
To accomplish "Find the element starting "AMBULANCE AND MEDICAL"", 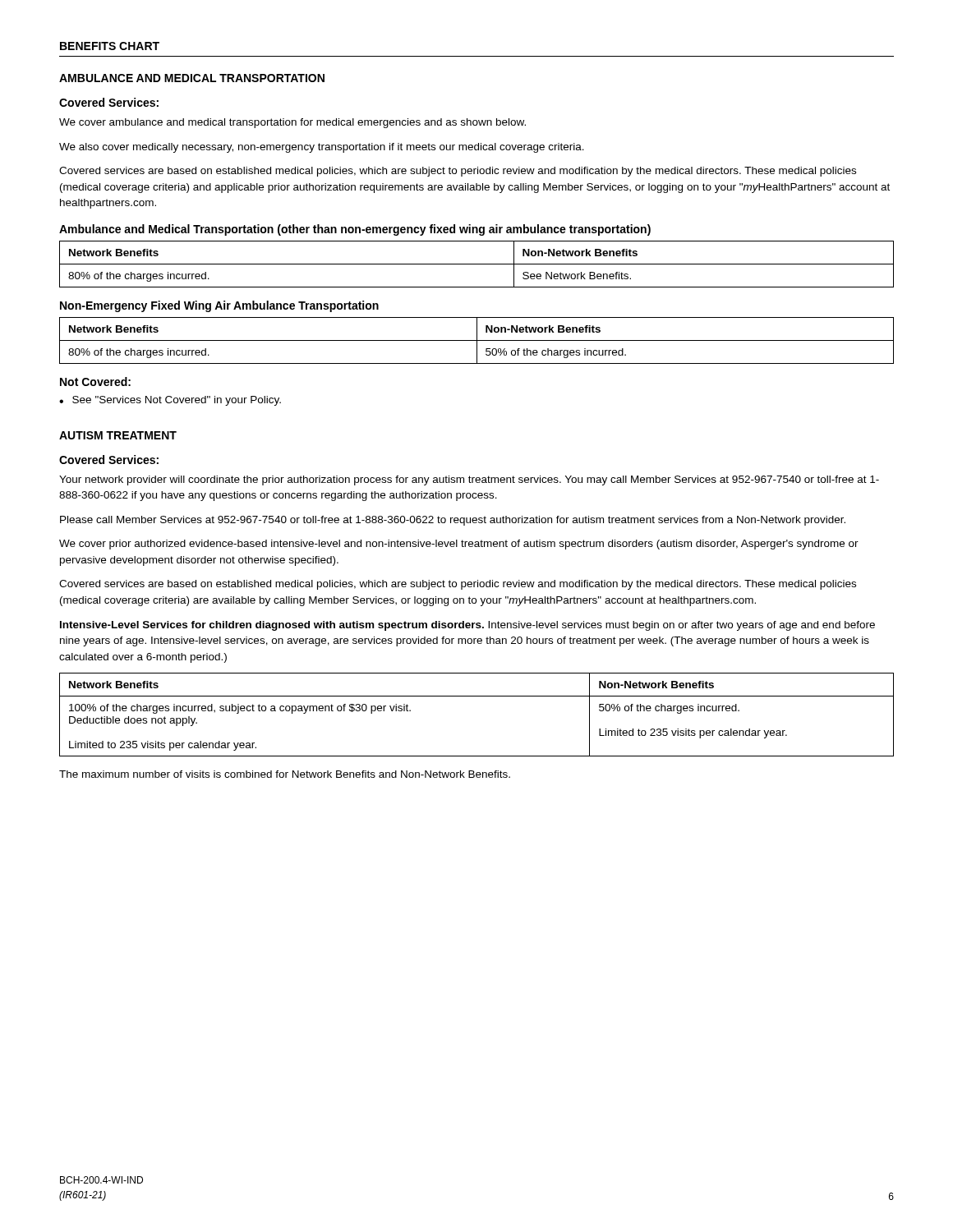I will (x=192, y=78).
